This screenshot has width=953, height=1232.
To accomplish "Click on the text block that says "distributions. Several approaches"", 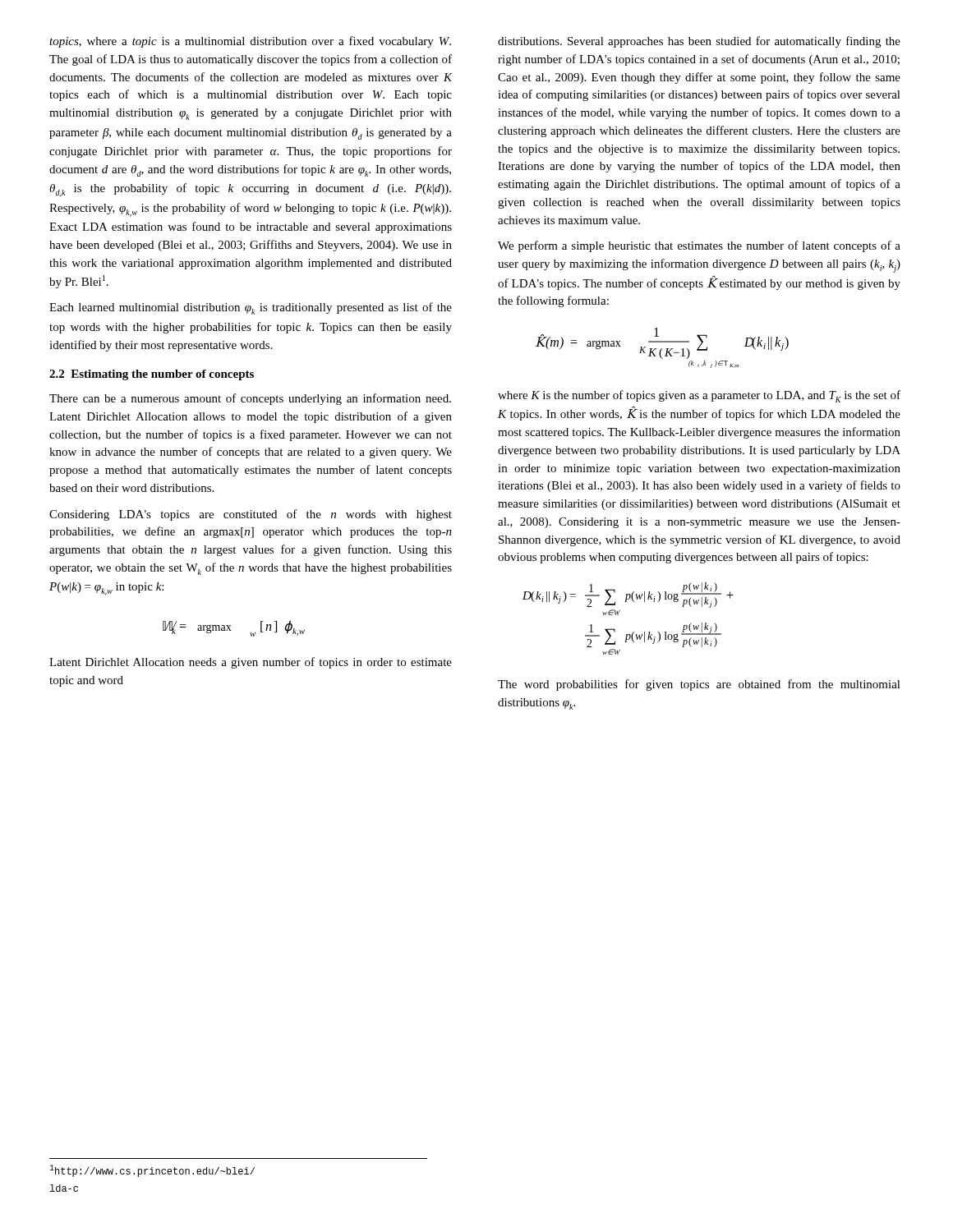I will tap(699, 131).
